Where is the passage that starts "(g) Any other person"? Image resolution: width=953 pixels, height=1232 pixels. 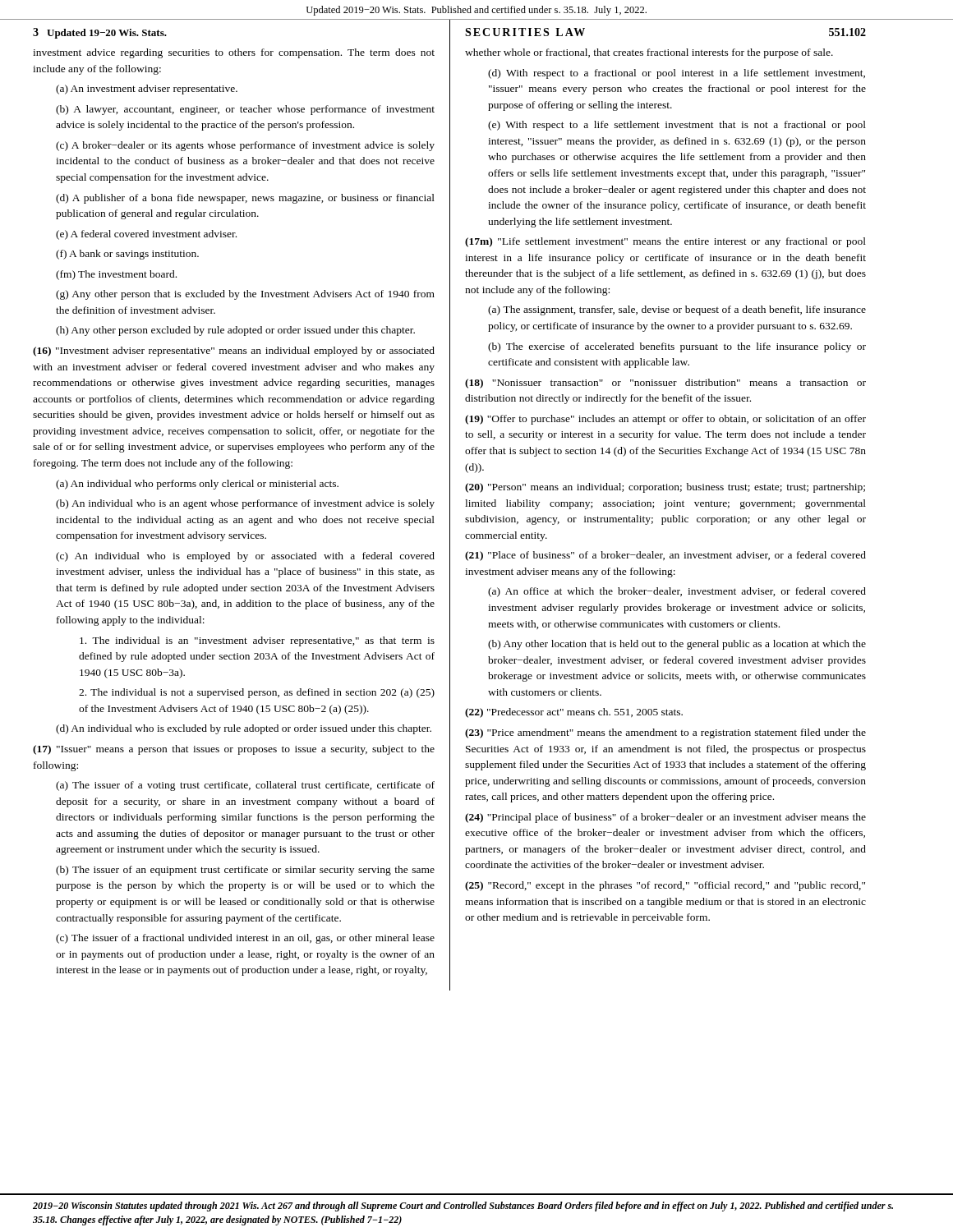(245, 302)
